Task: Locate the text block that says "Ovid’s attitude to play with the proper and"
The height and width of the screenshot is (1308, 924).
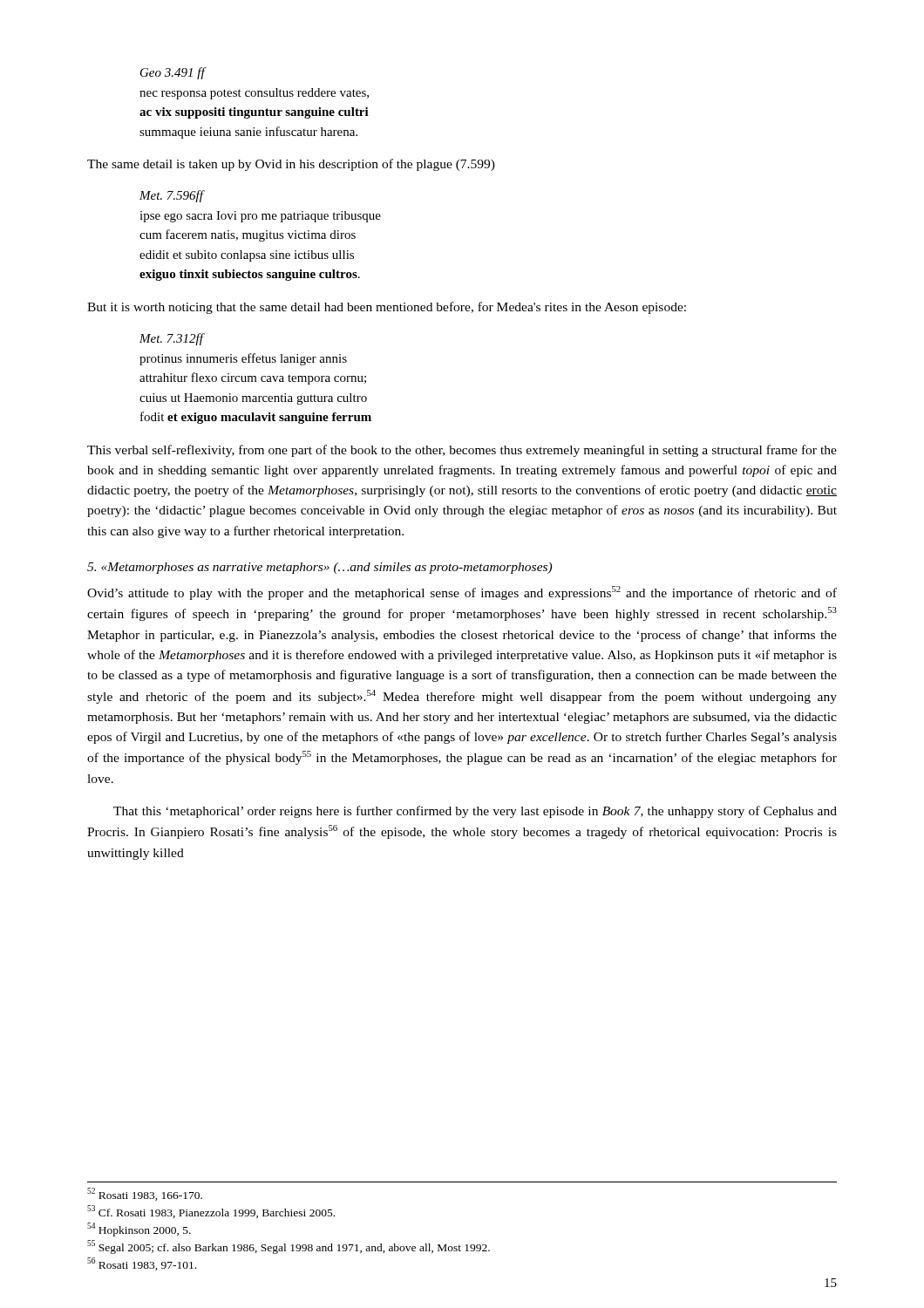Action: (x=462, y=685)
